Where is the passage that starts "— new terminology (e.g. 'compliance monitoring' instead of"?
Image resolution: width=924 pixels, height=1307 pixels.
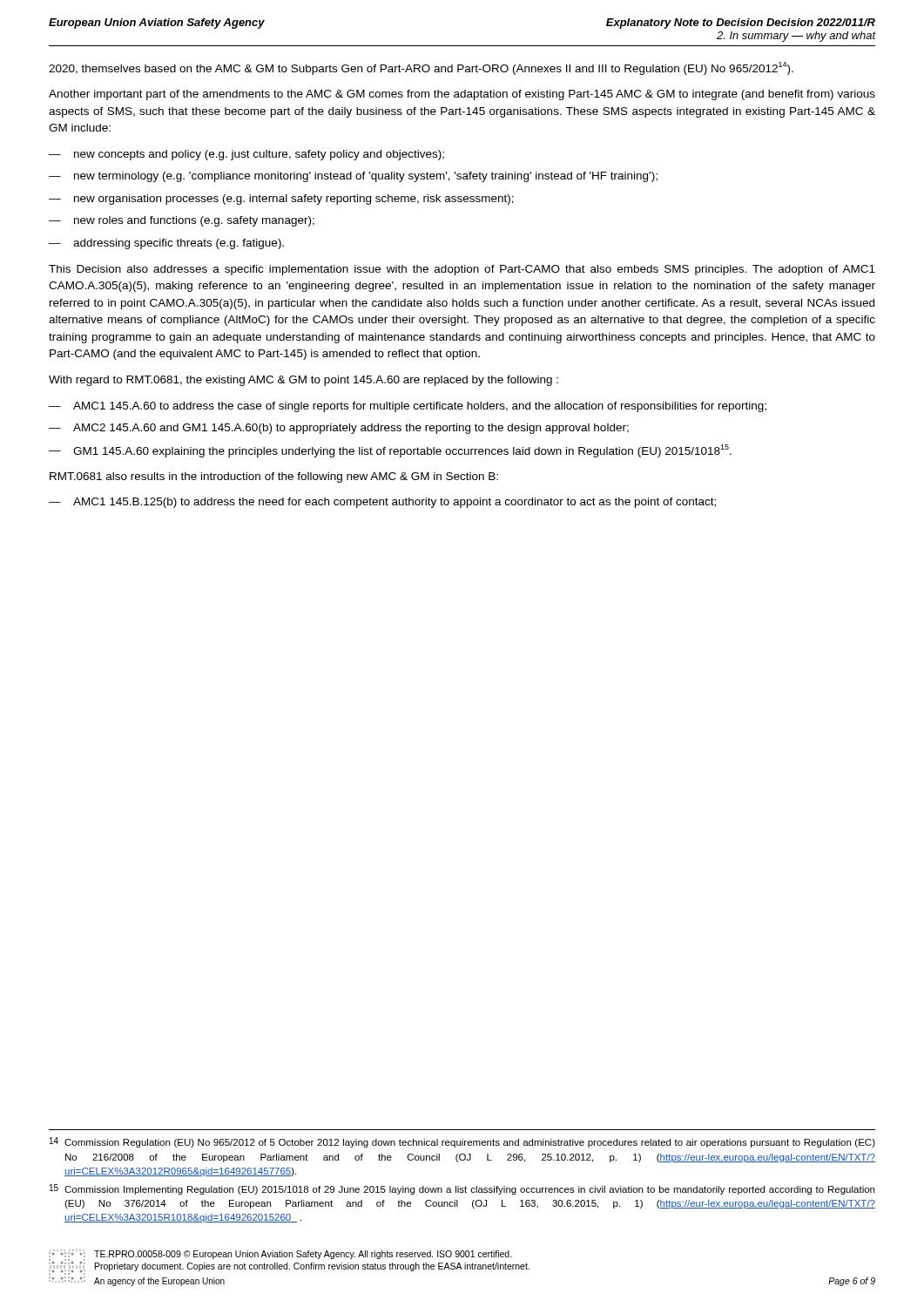point(462,176)
